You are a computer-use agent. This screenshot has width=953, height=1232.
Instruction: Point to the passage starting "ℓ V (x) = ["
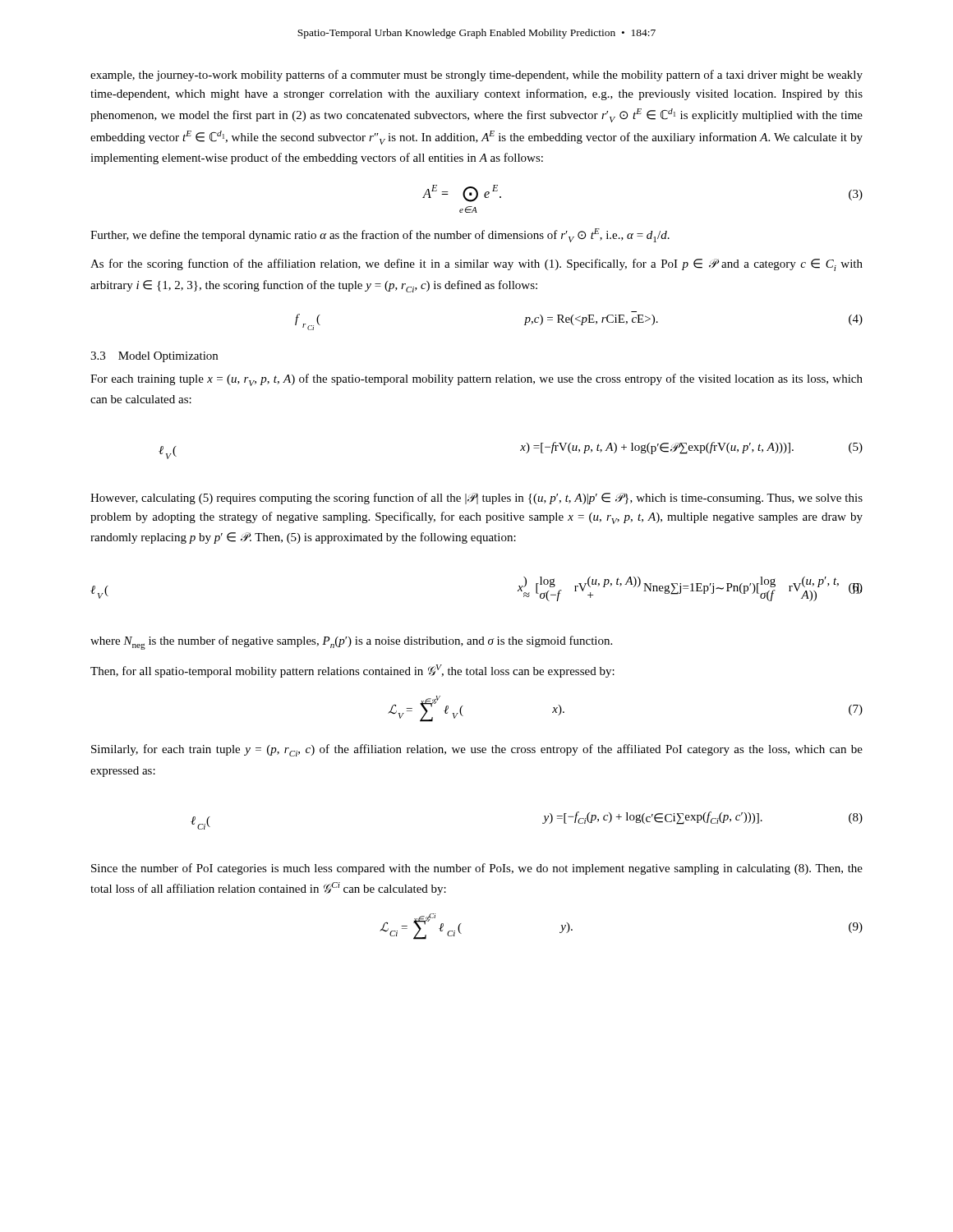click(511, 447)
